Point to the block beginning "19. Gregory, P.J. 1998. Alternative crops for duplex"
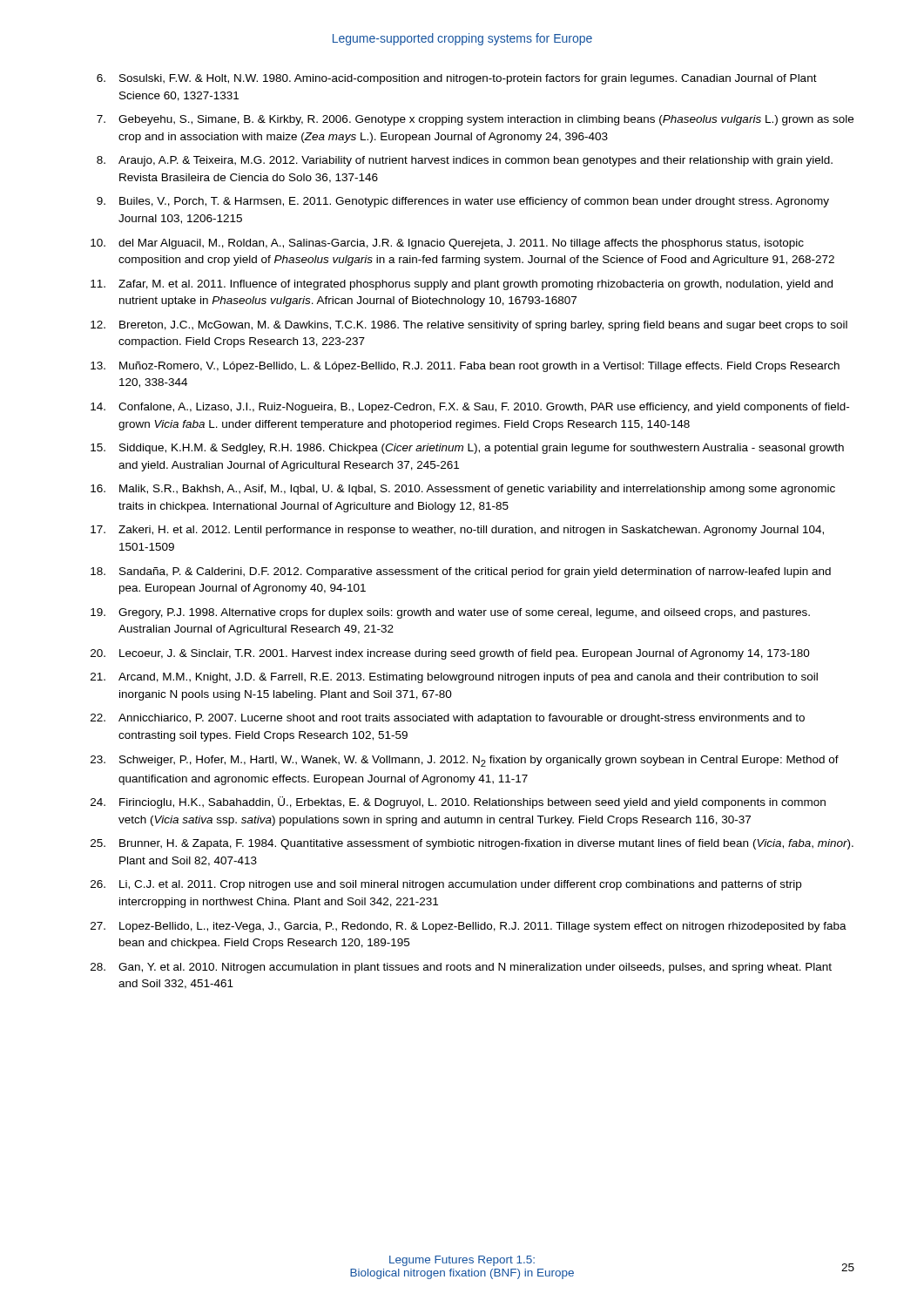 point(462,621)
